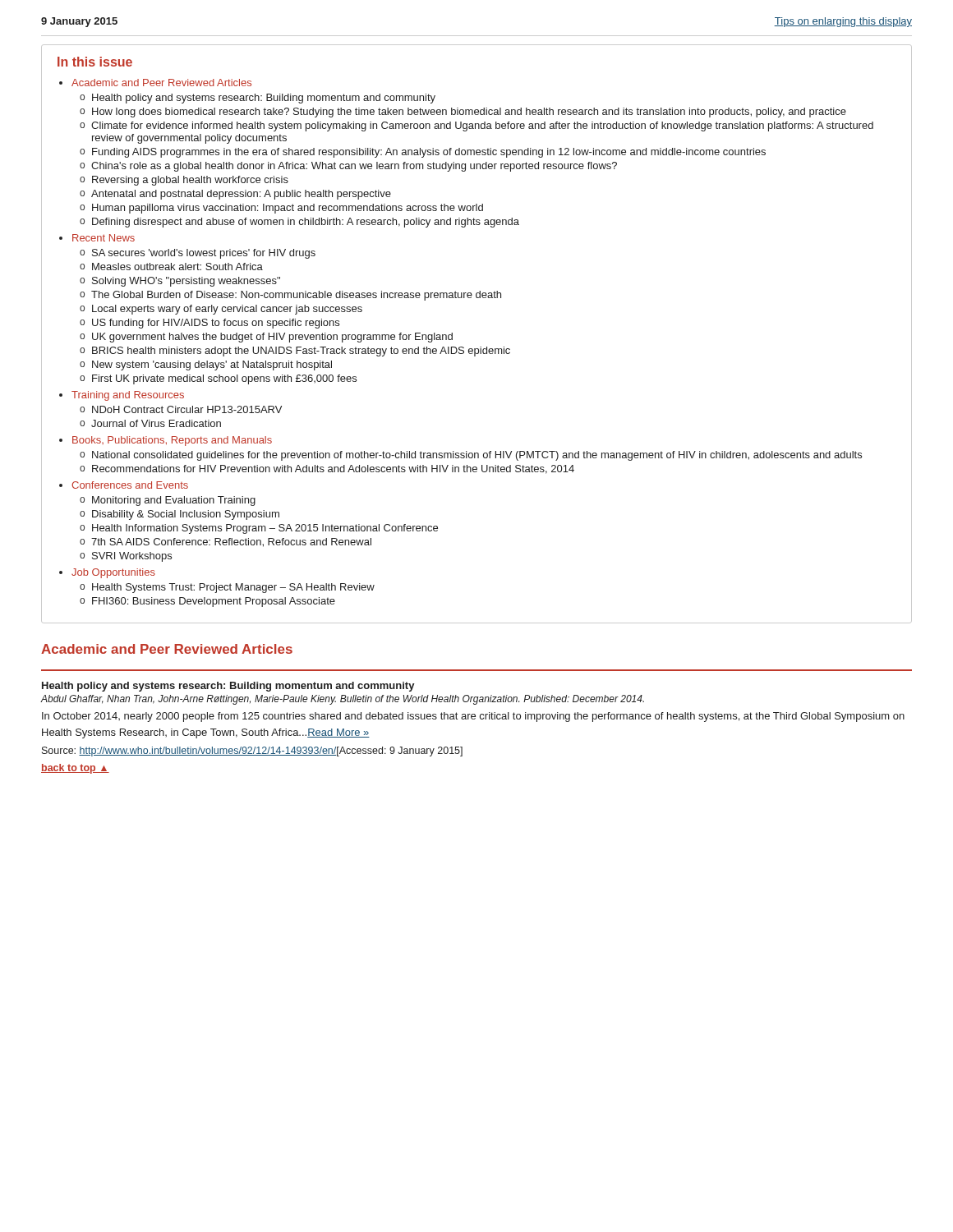953x1232 pixels.
Task: Point to the passage starting "Health Information Systems Program – SA 2015 International"
Action: [265, 528]
